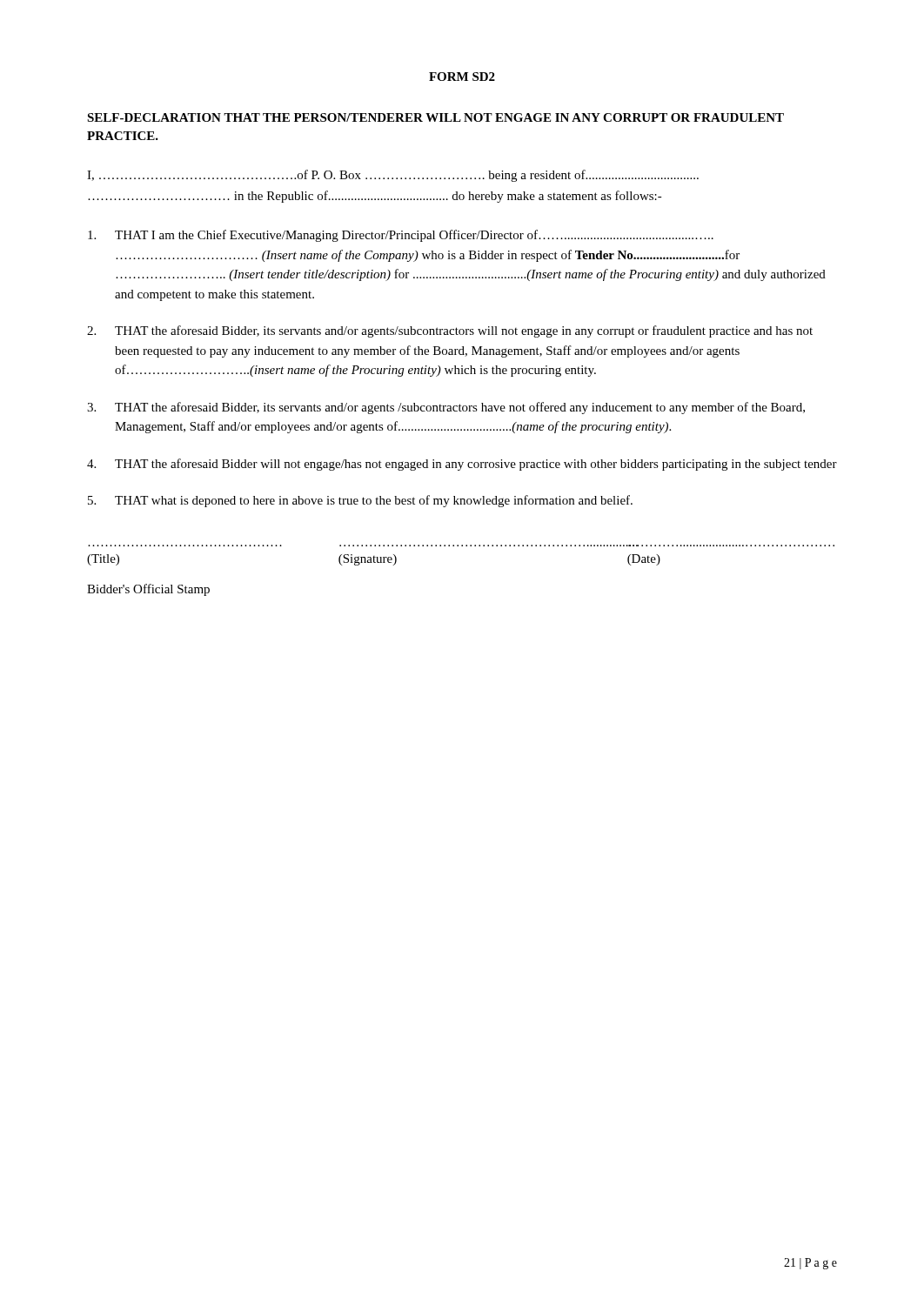
Task: Point to the block beginning "THAT I am the Chief Executive/Managing"
Action: 462,265
